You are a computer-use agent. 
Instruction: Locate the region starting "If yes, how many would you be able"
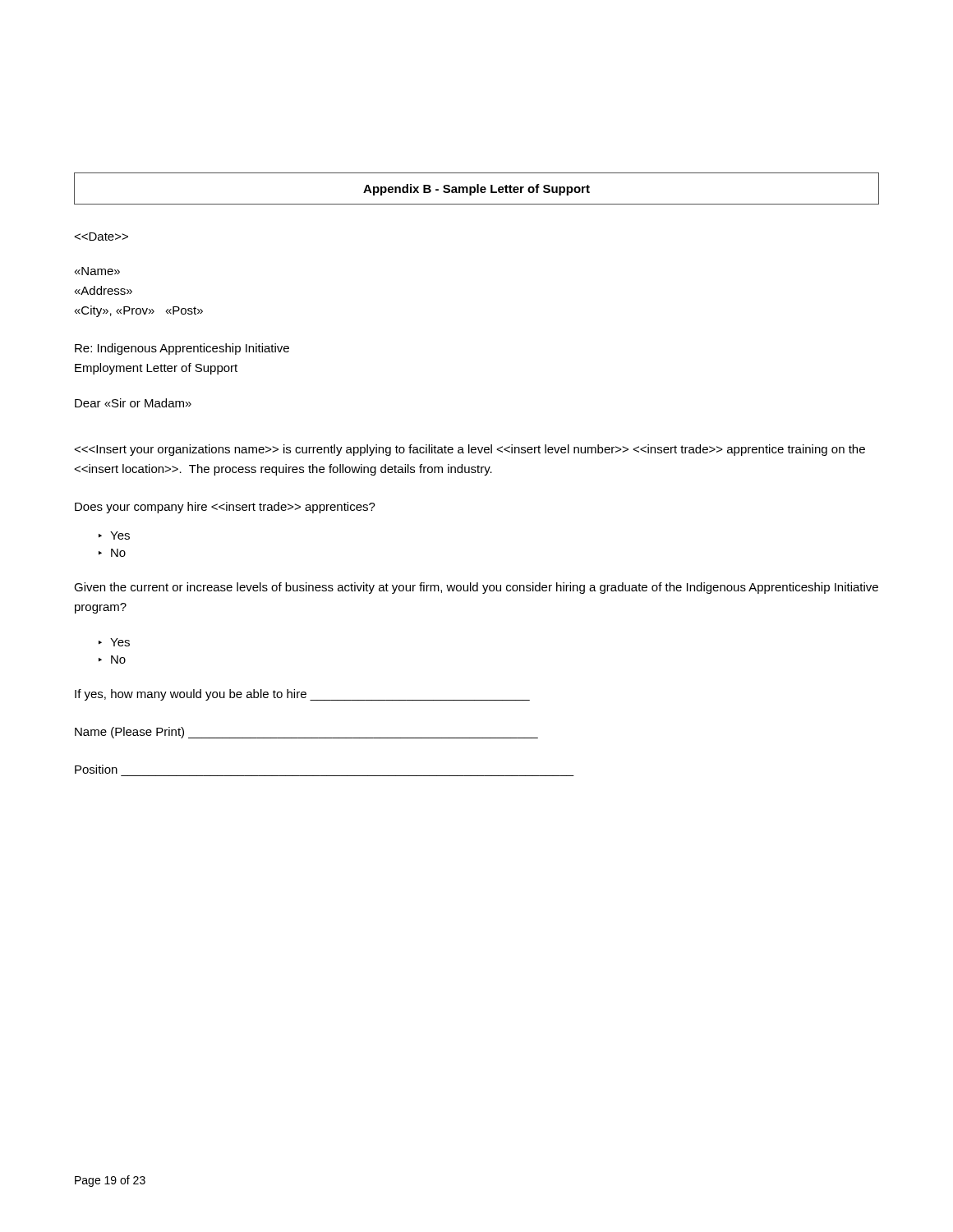click(302, 694)
